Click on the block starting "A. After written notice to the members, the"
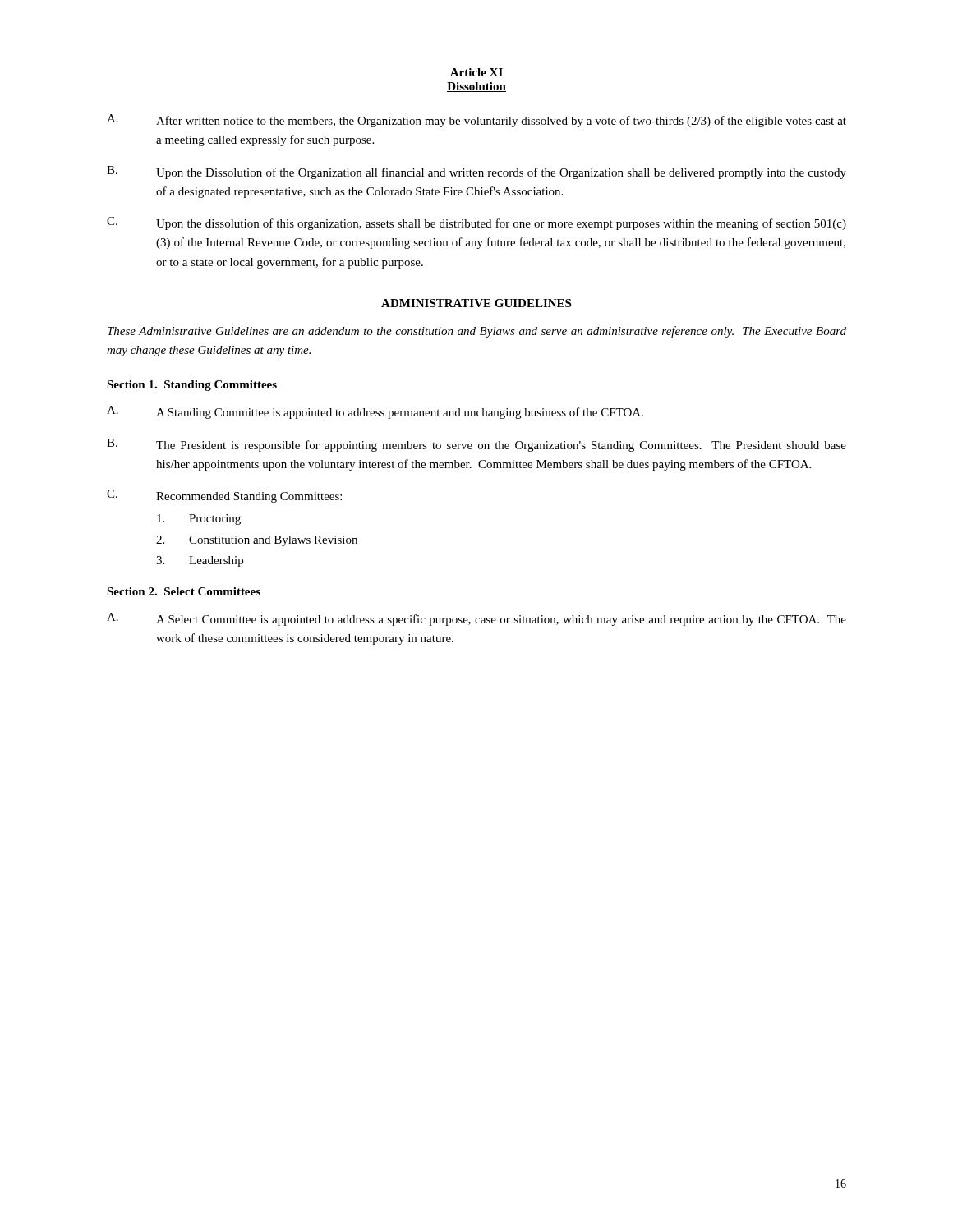Viewport: 953px width, 1232px height. [476, 131]
